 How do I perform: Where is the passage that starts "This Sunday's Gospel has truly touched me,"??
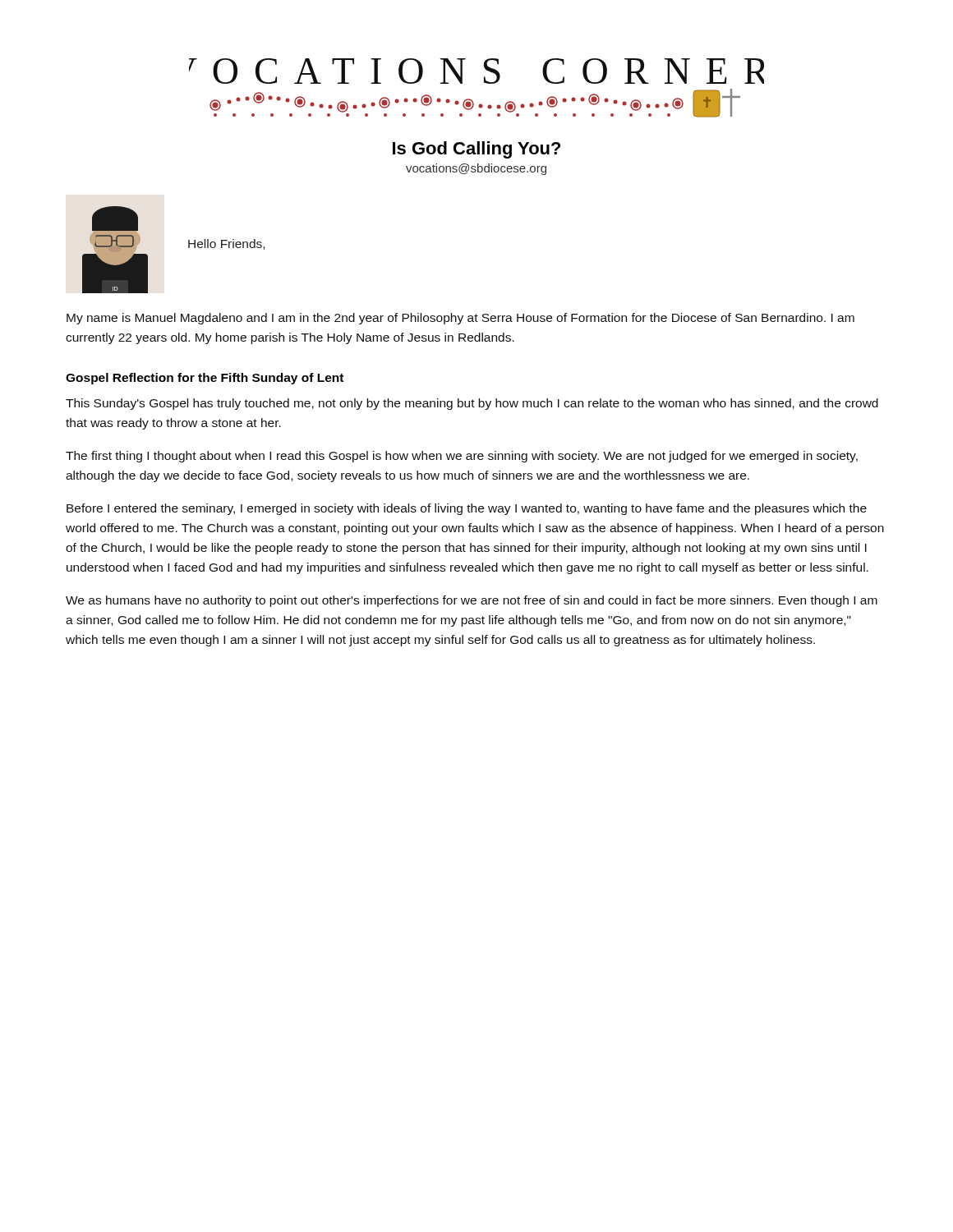click(472, 413)
